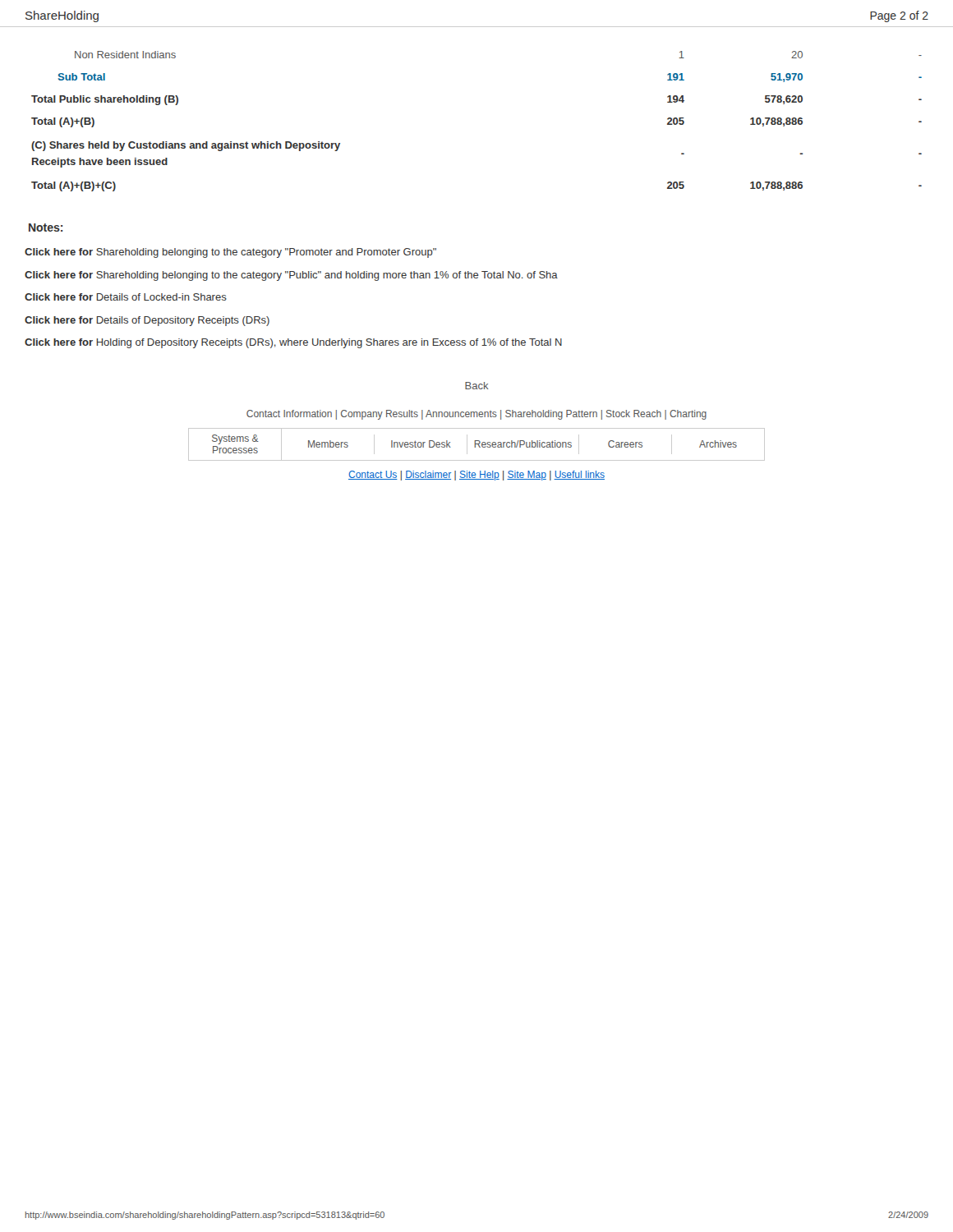Screen dimensions: 1232x953
Task: Click on the list item that reads "Click here for Holding of Depository Receipts"
Action: pos(293,342)
